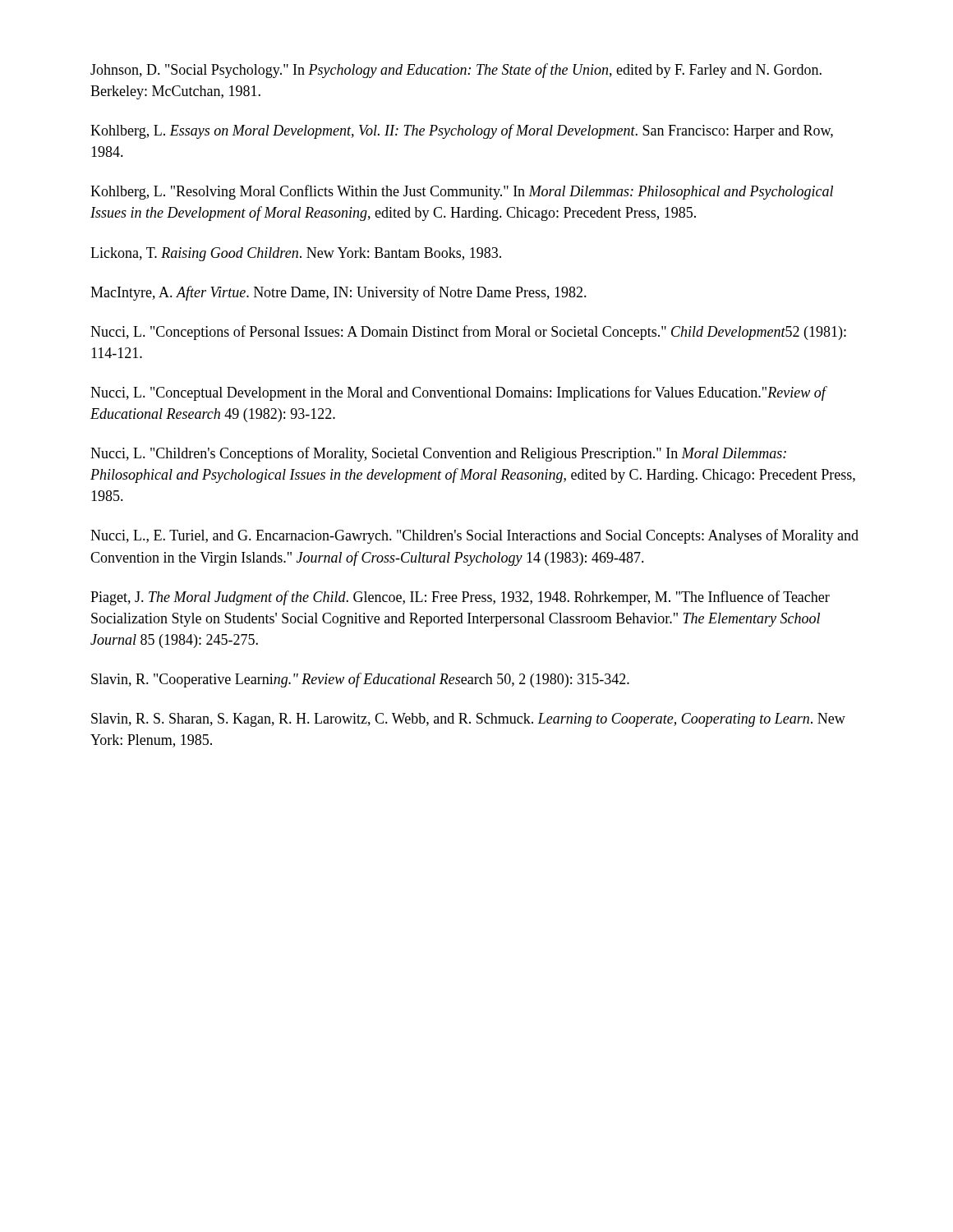Find the passage starting "Nucci, L., E. Turiel, and"
953x1232 pixels.
tap(474, 547)
